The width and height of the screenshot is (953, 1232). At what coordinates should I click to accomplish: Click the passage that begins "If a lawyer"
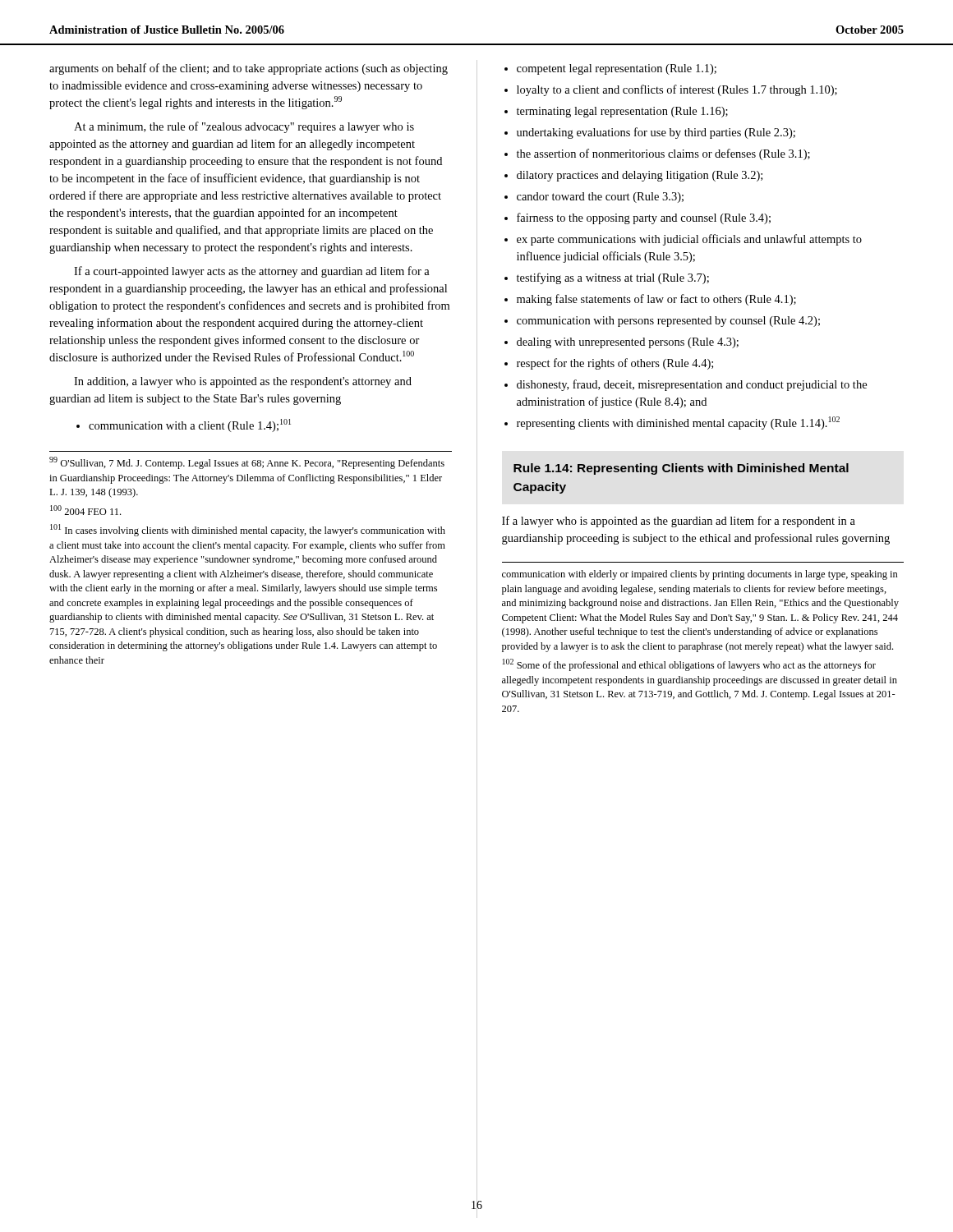click(x=703, y=530)
